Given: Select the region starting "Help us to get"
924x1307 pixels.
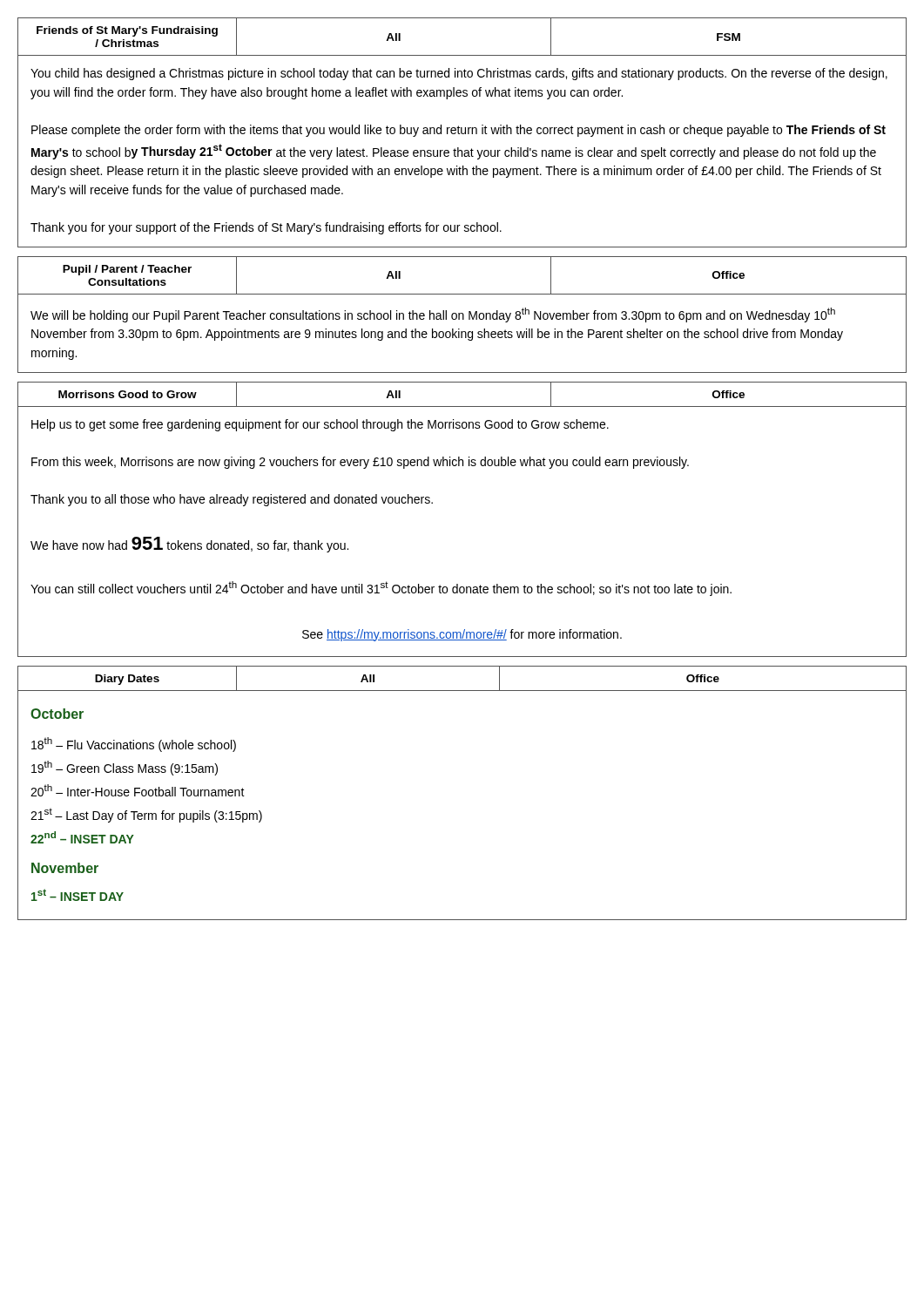Looking at the screenshot, I should 320,425.
